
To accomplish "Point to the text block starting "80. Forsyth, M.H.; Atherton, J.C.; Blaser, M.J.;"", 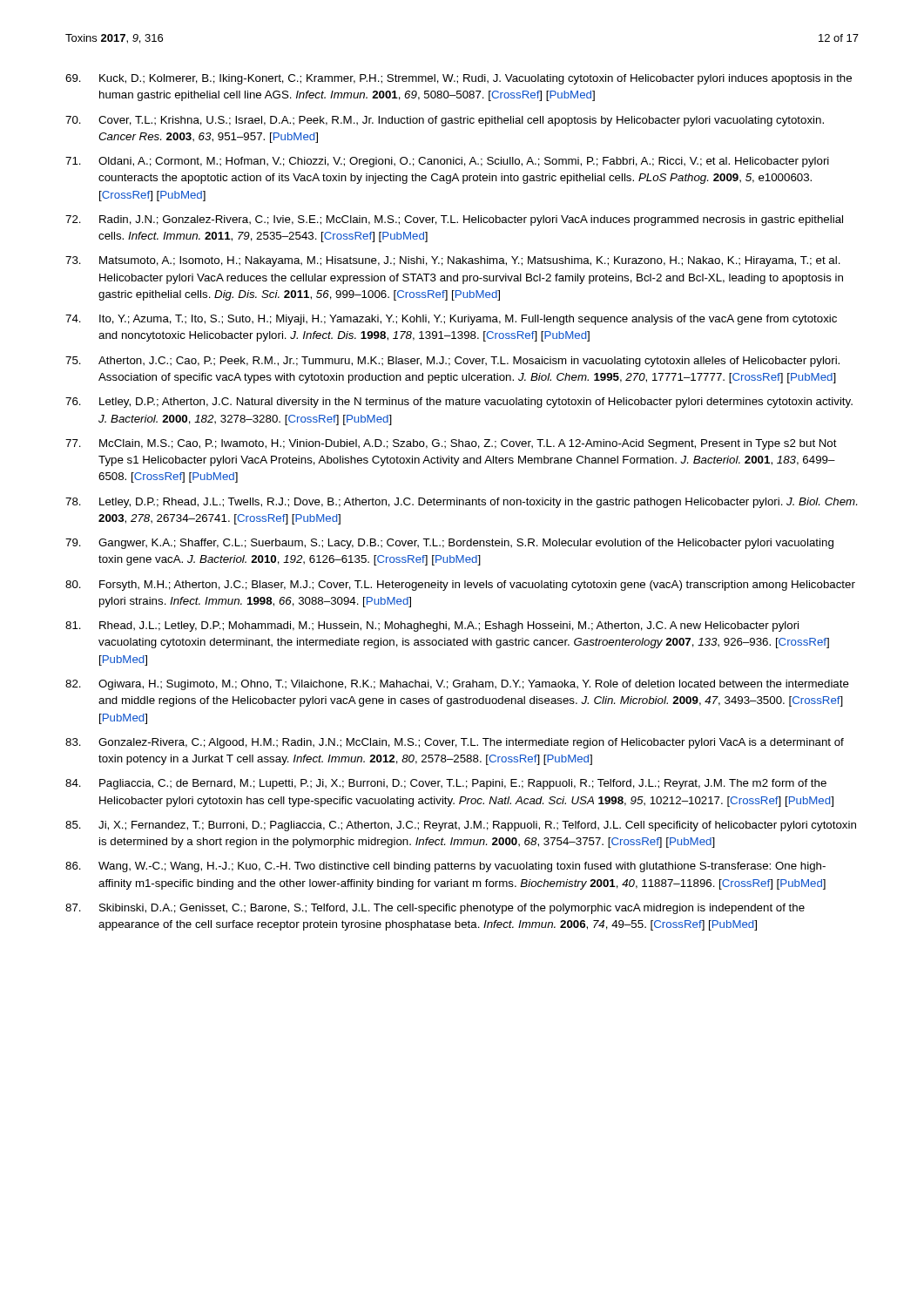I will tap(462, 592).
